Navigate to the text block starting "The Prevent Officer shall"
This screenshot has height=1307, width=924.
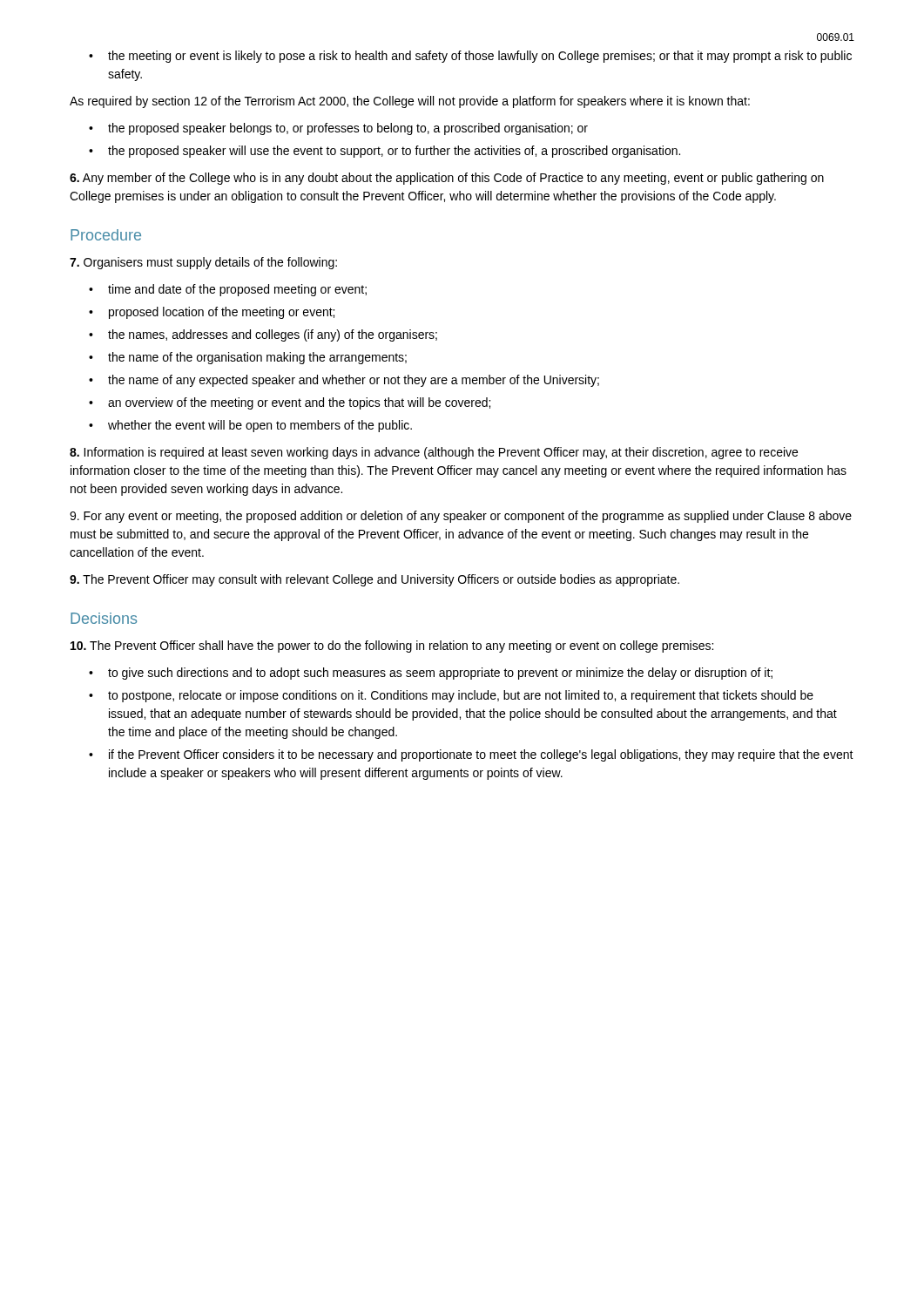tap(462, 646)
